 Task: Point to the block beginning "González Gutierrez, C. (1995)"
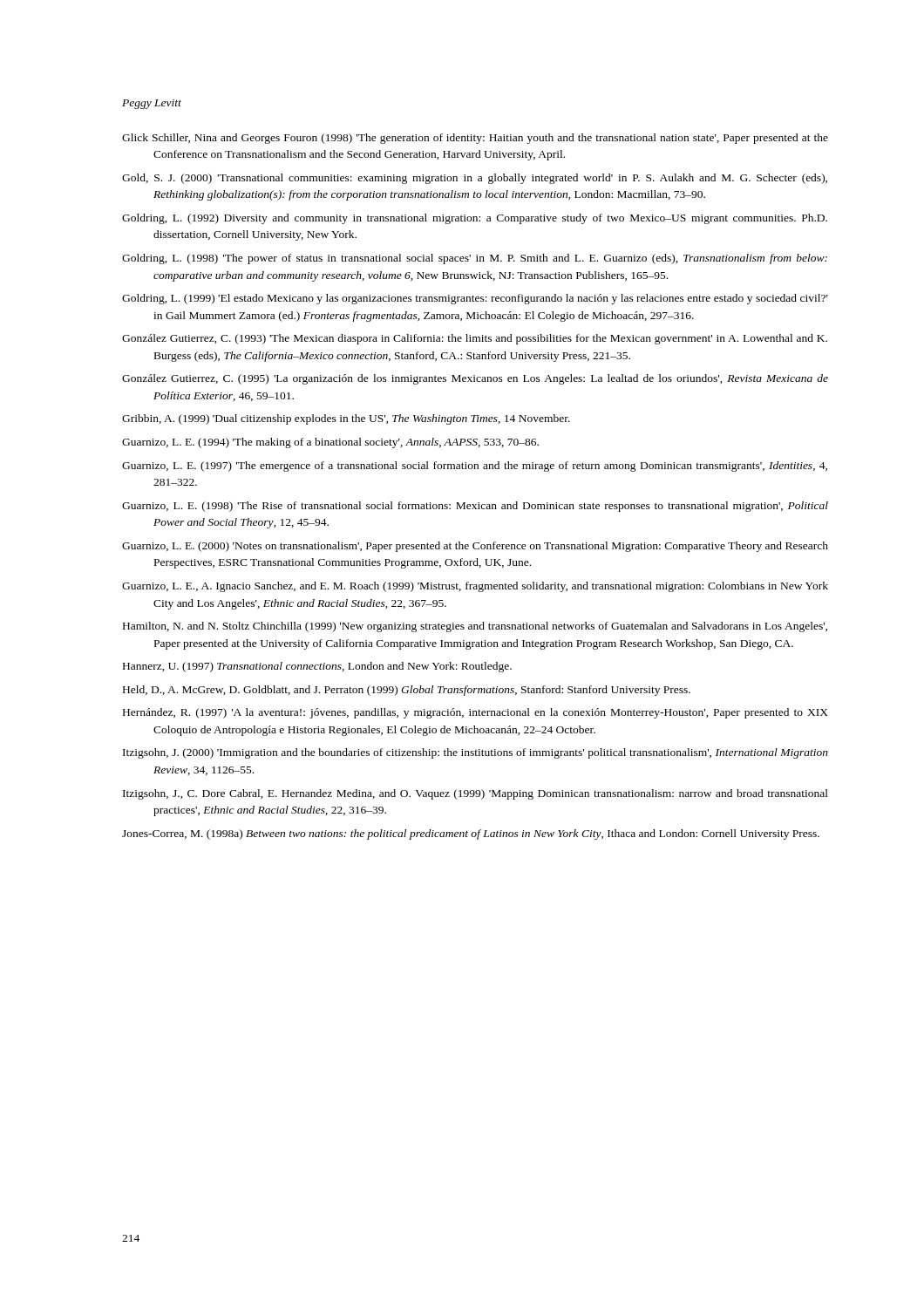pos(475,387)
